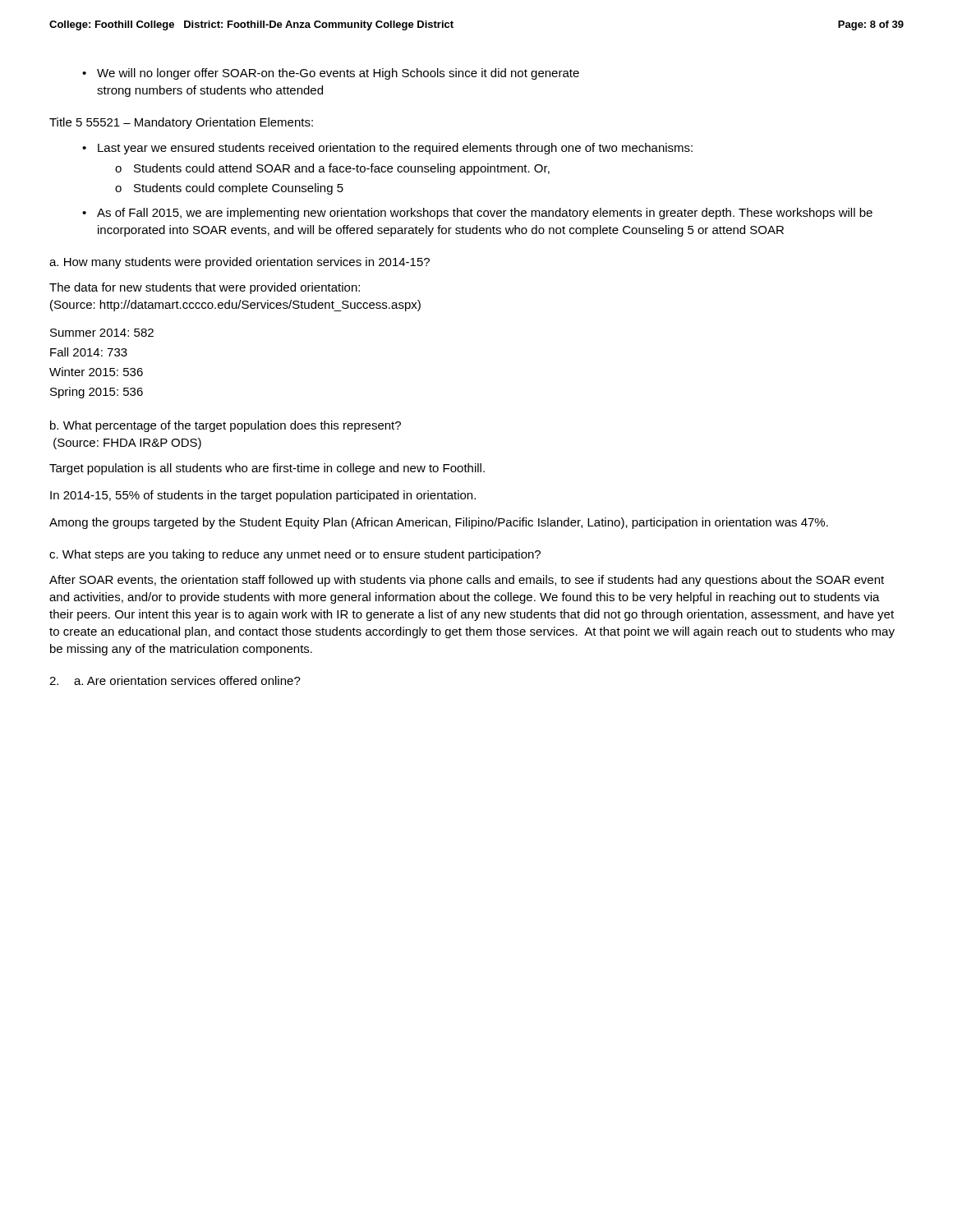953x1232 pixels.
Task: Select the text starting "Target population is all students who are first-time"
Action: pyautogui.click(x=267, y=468)
